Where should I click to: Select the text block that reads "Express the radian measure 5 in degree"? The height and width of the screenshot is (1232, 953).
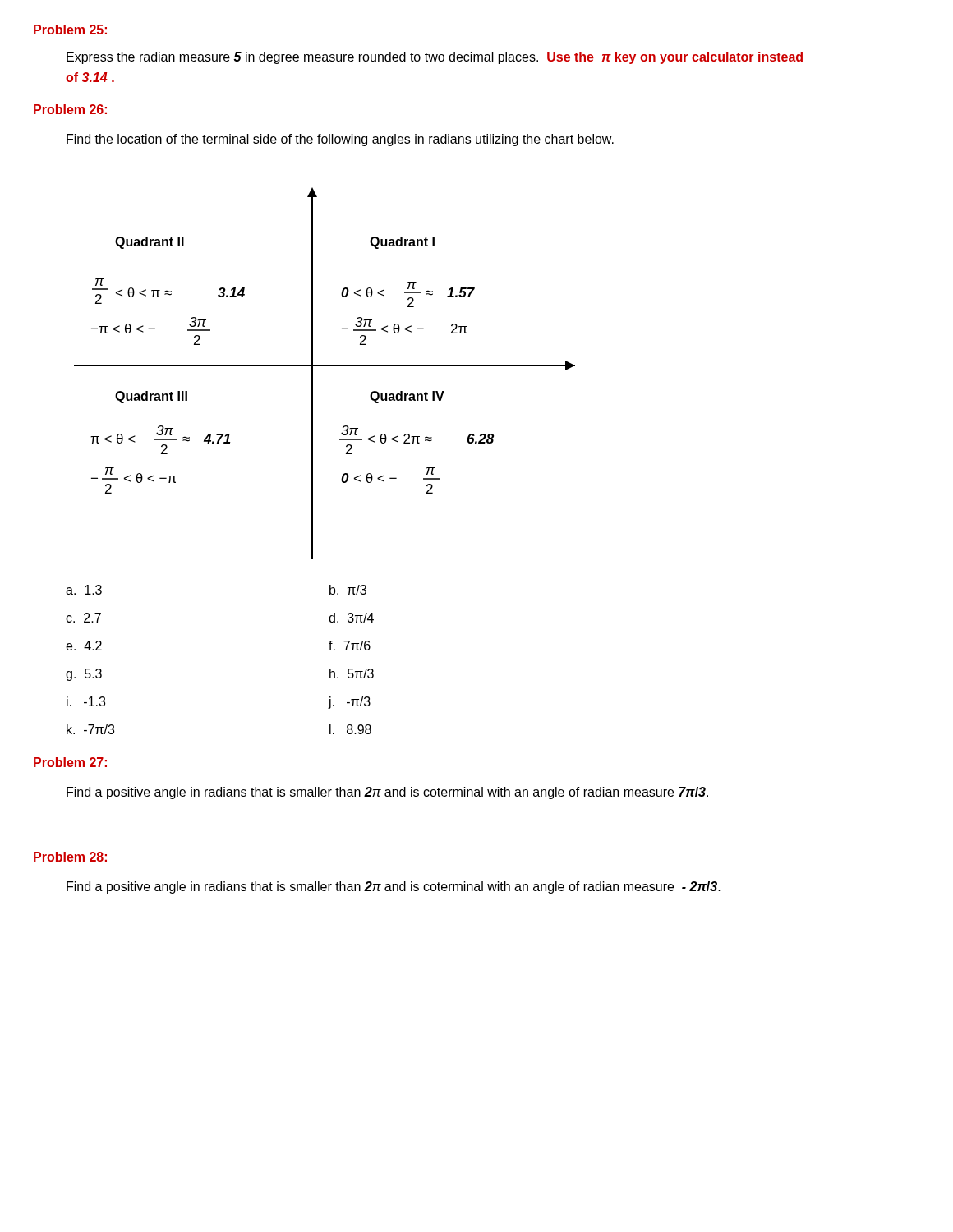click(435, 67)
